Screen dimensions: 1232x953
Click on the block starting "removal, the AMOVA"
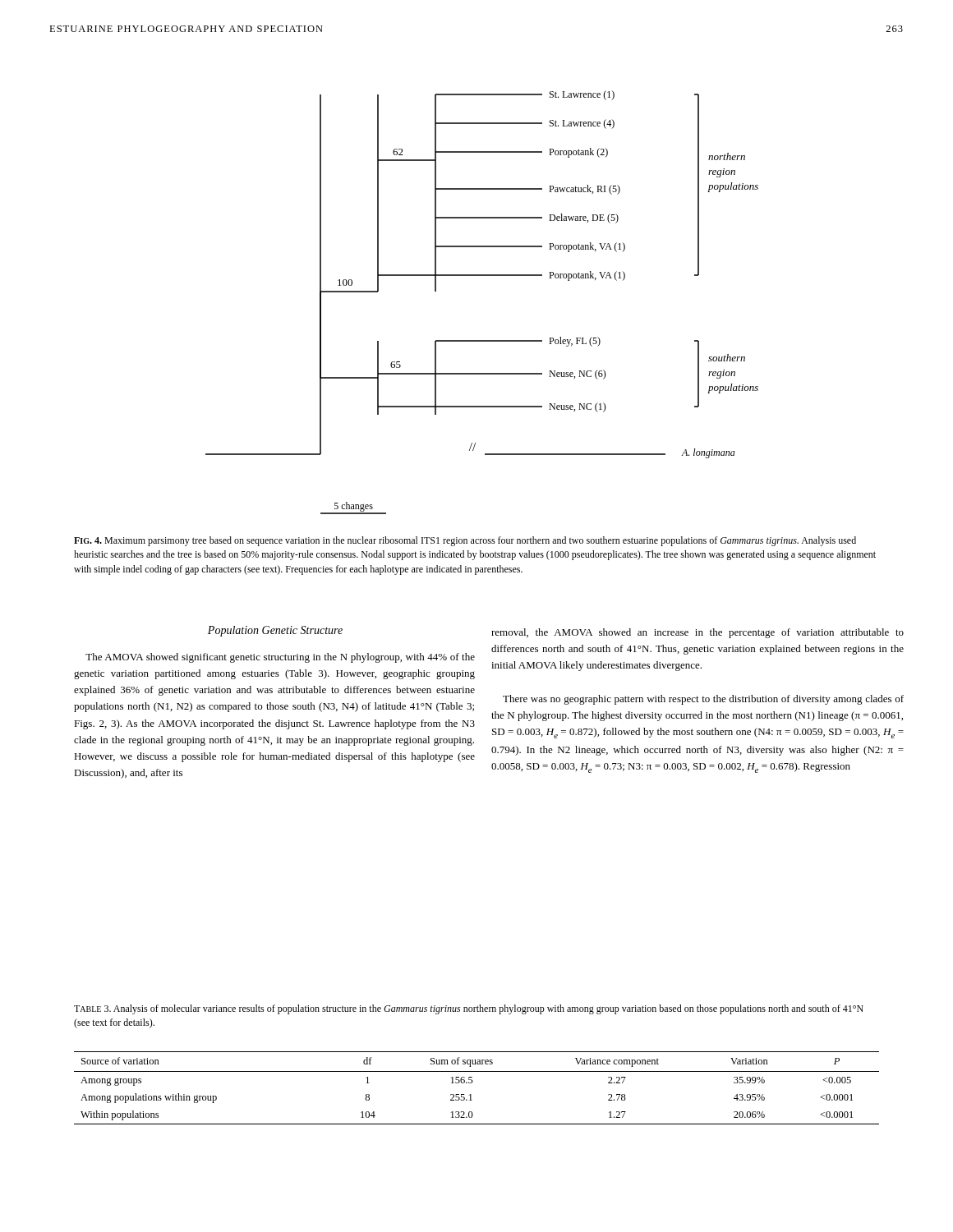[698, 700]
